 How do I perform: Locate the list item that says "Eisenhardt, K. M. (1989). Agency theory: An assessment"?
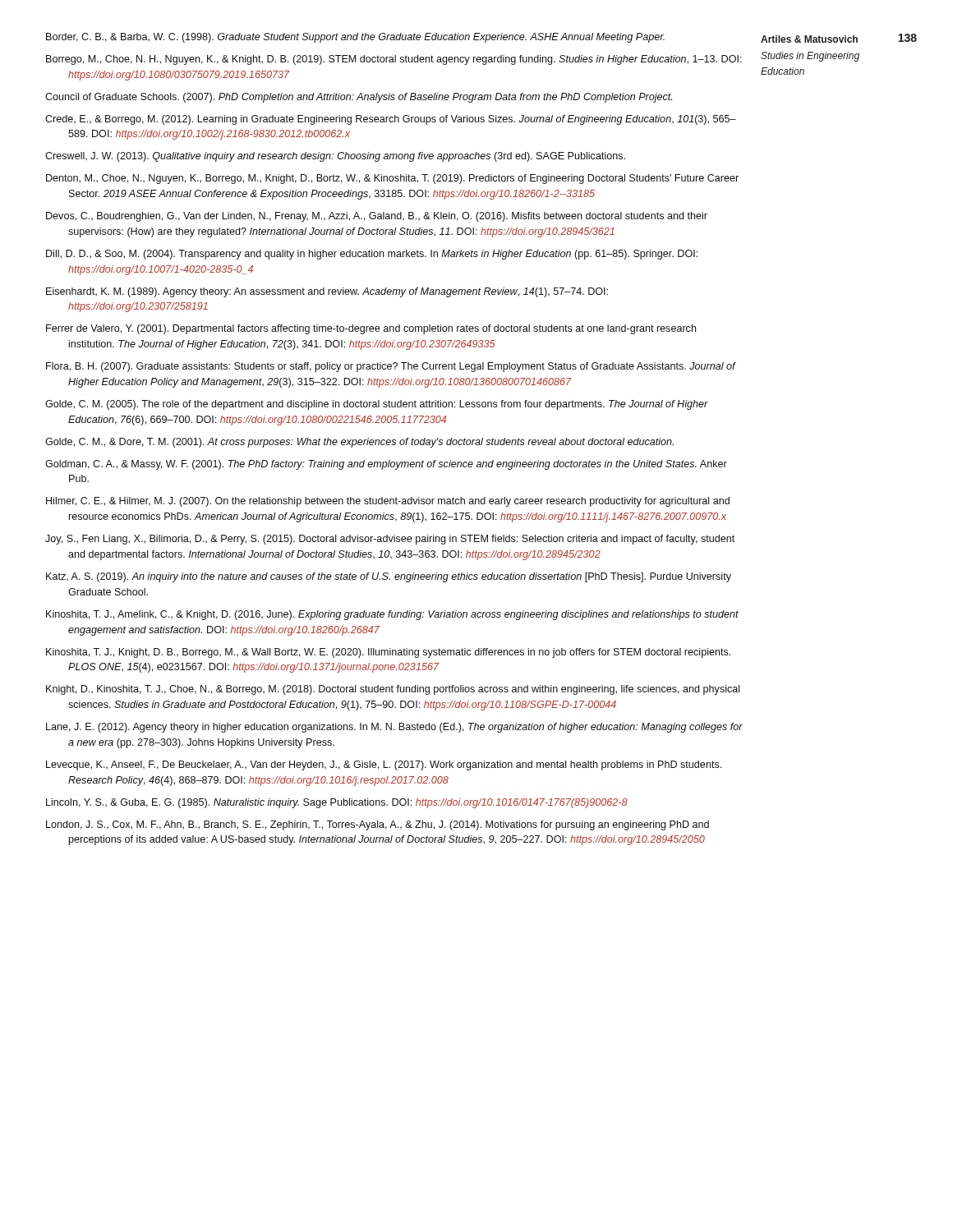327,299
